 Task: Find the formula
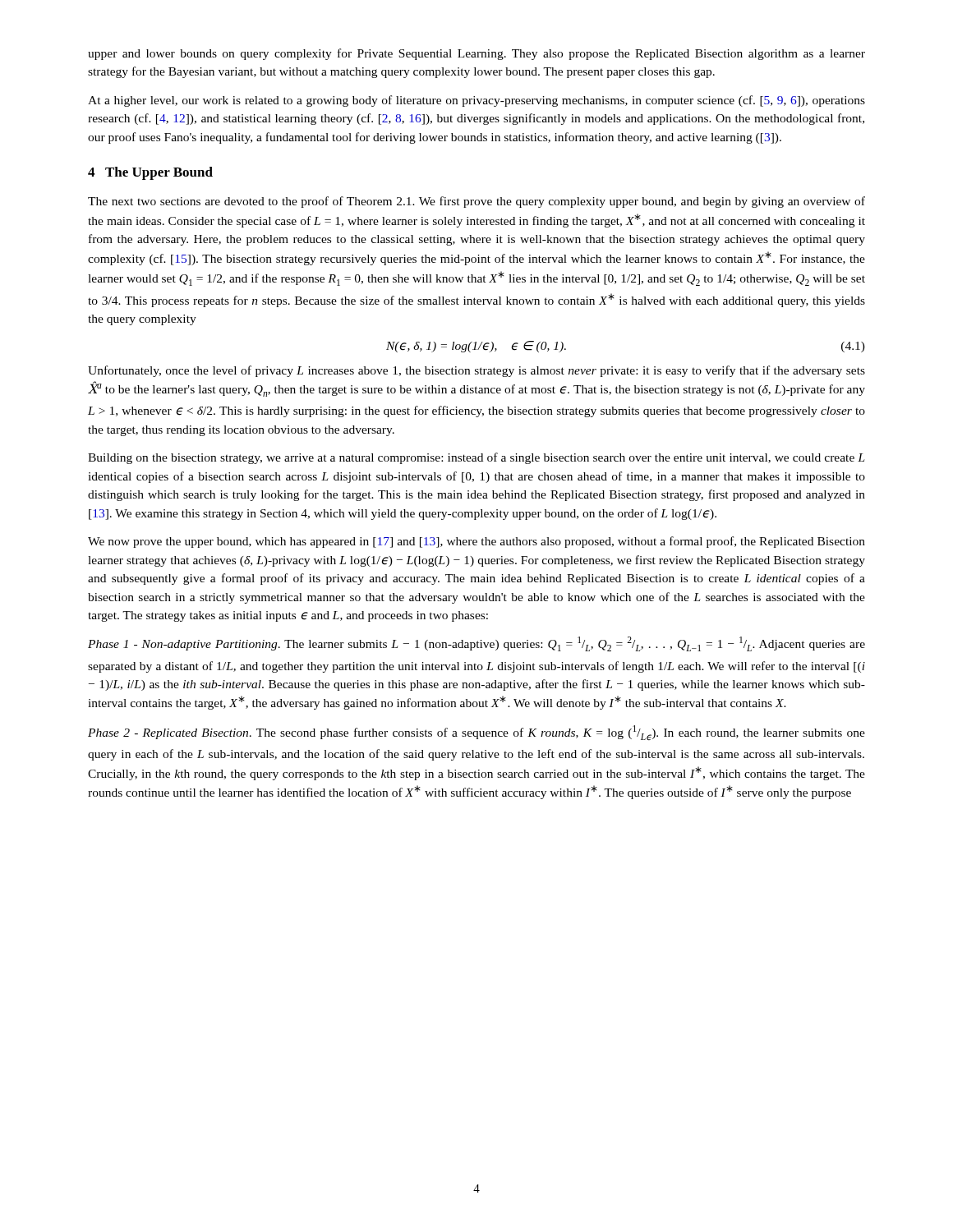476,346
